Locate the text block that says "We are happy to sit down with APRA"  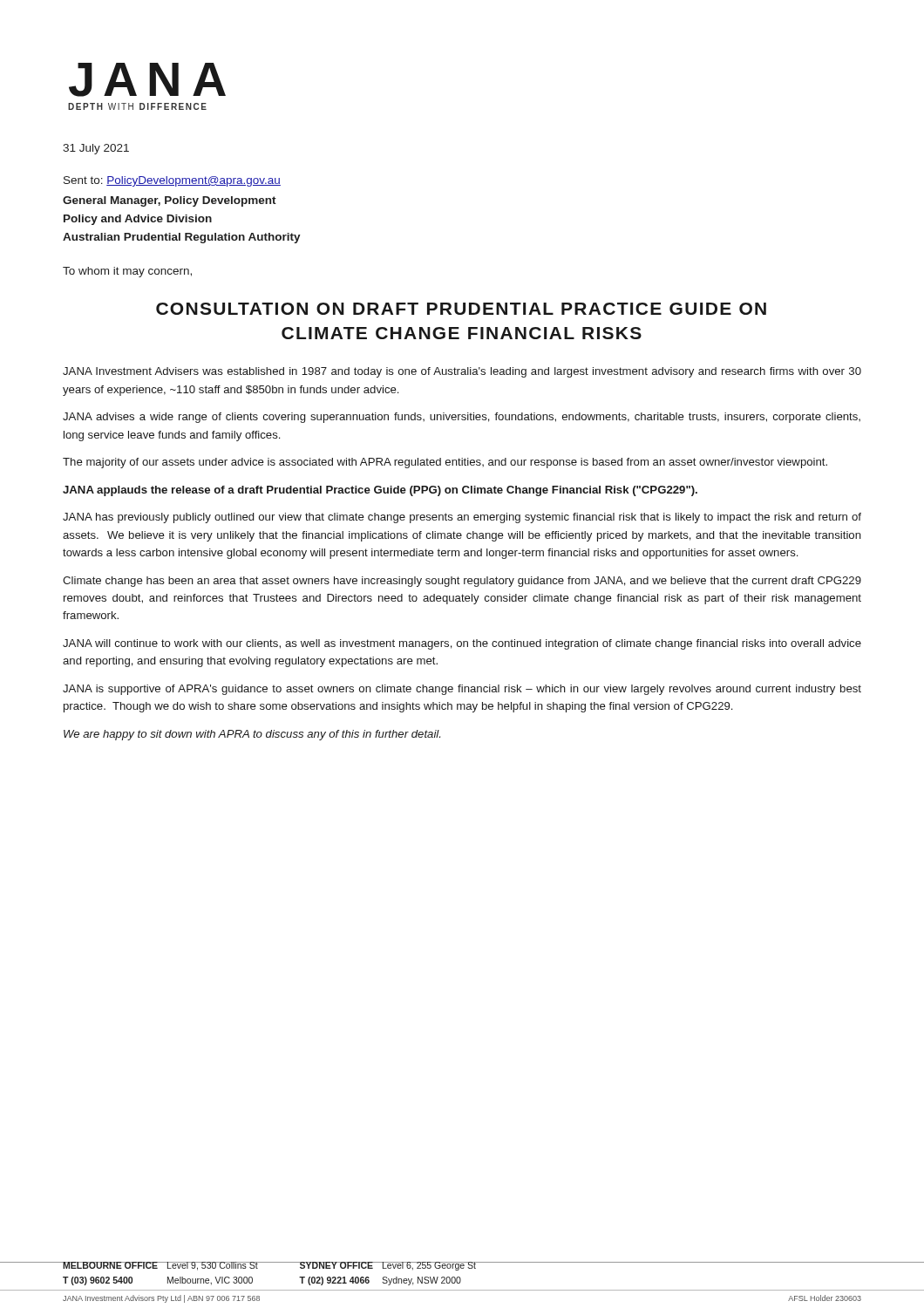(x=252, y=734)
